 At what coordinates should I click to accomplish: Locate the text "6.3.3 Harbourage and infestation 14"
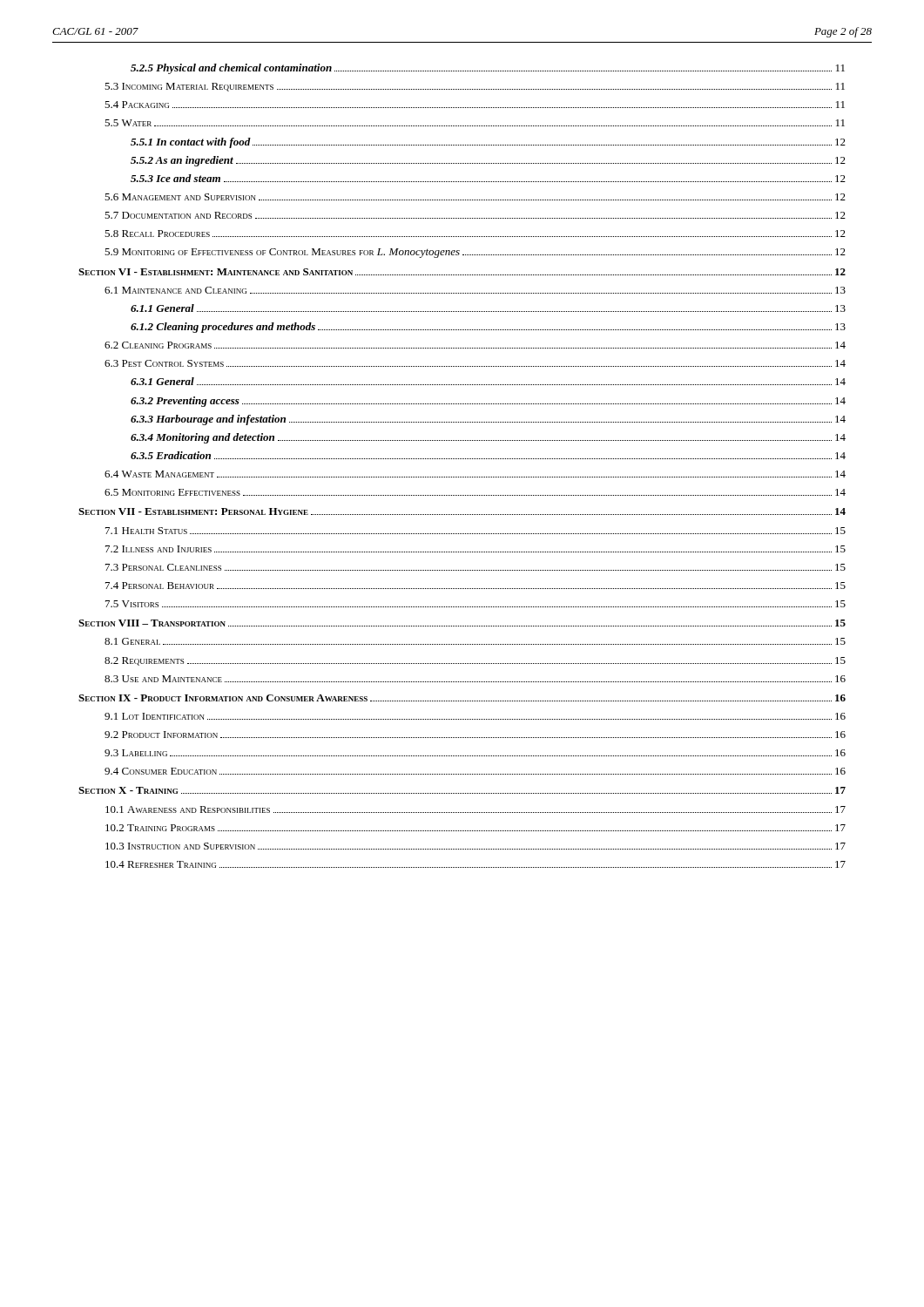(x=488, y=419)
